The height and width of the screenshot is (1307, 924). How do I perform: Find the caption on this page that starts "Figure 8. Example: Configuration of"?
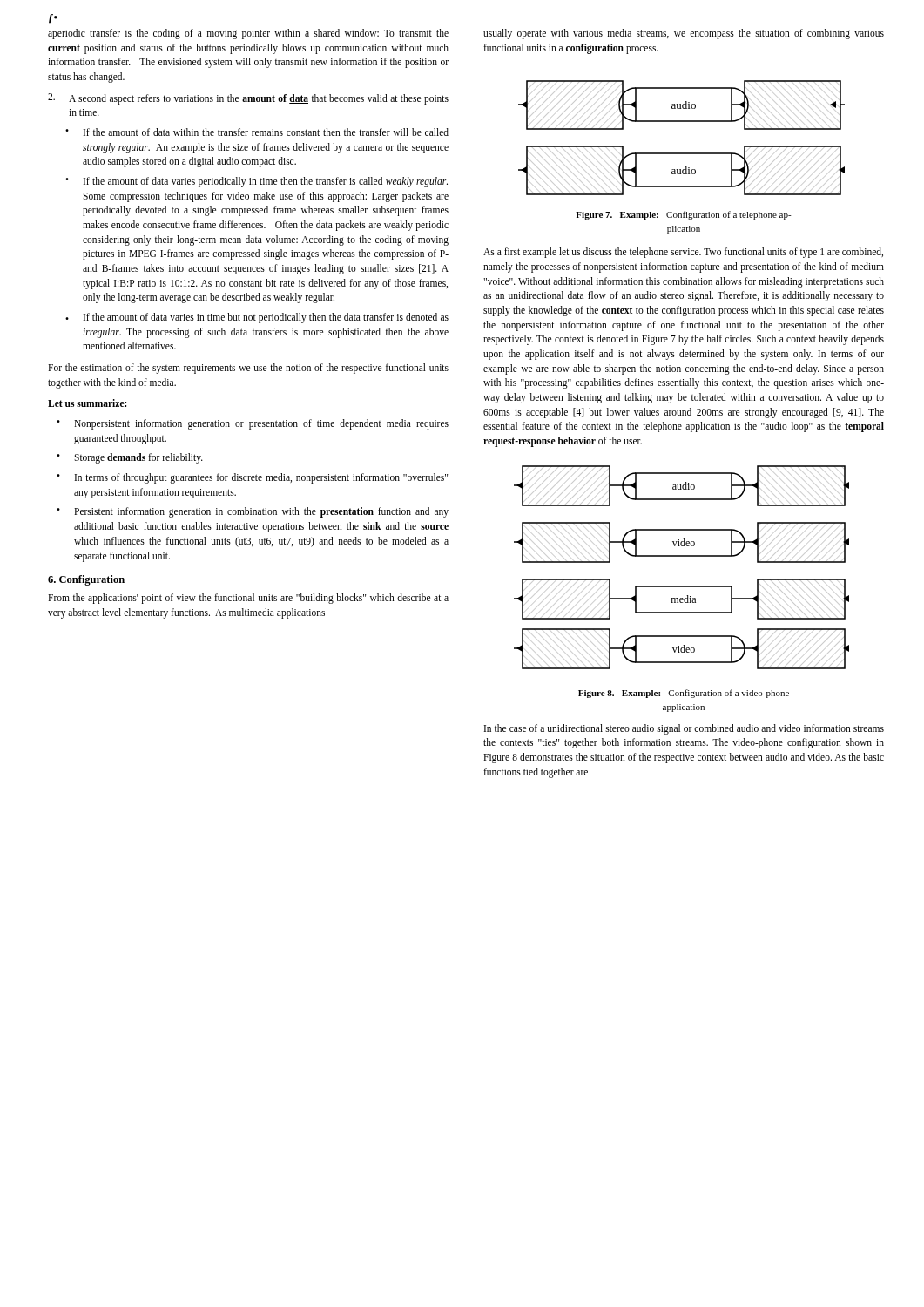684,700
